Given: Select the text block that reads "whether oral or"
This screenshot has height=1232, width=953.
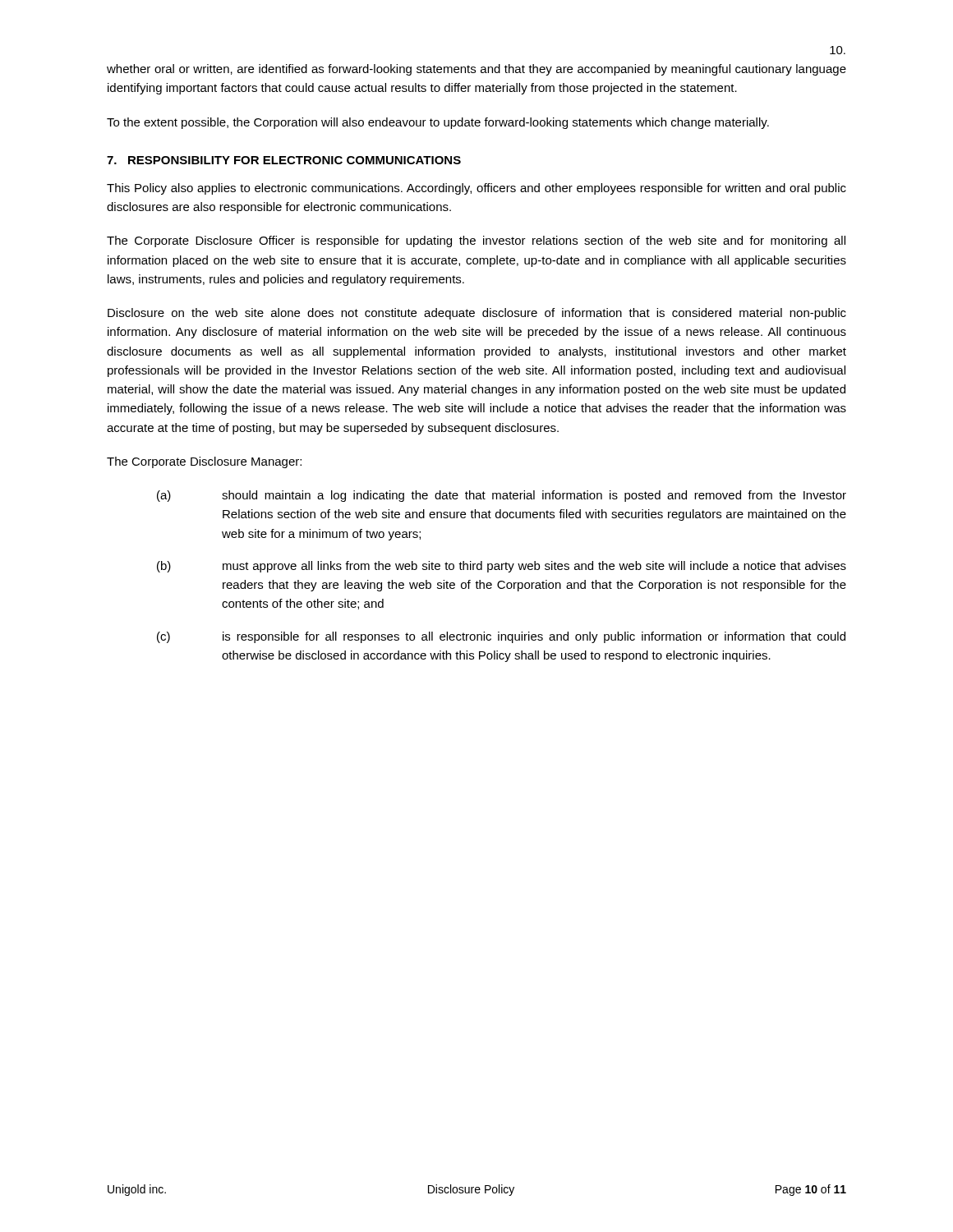Looking at the screenshot, I should coord(476,78).
